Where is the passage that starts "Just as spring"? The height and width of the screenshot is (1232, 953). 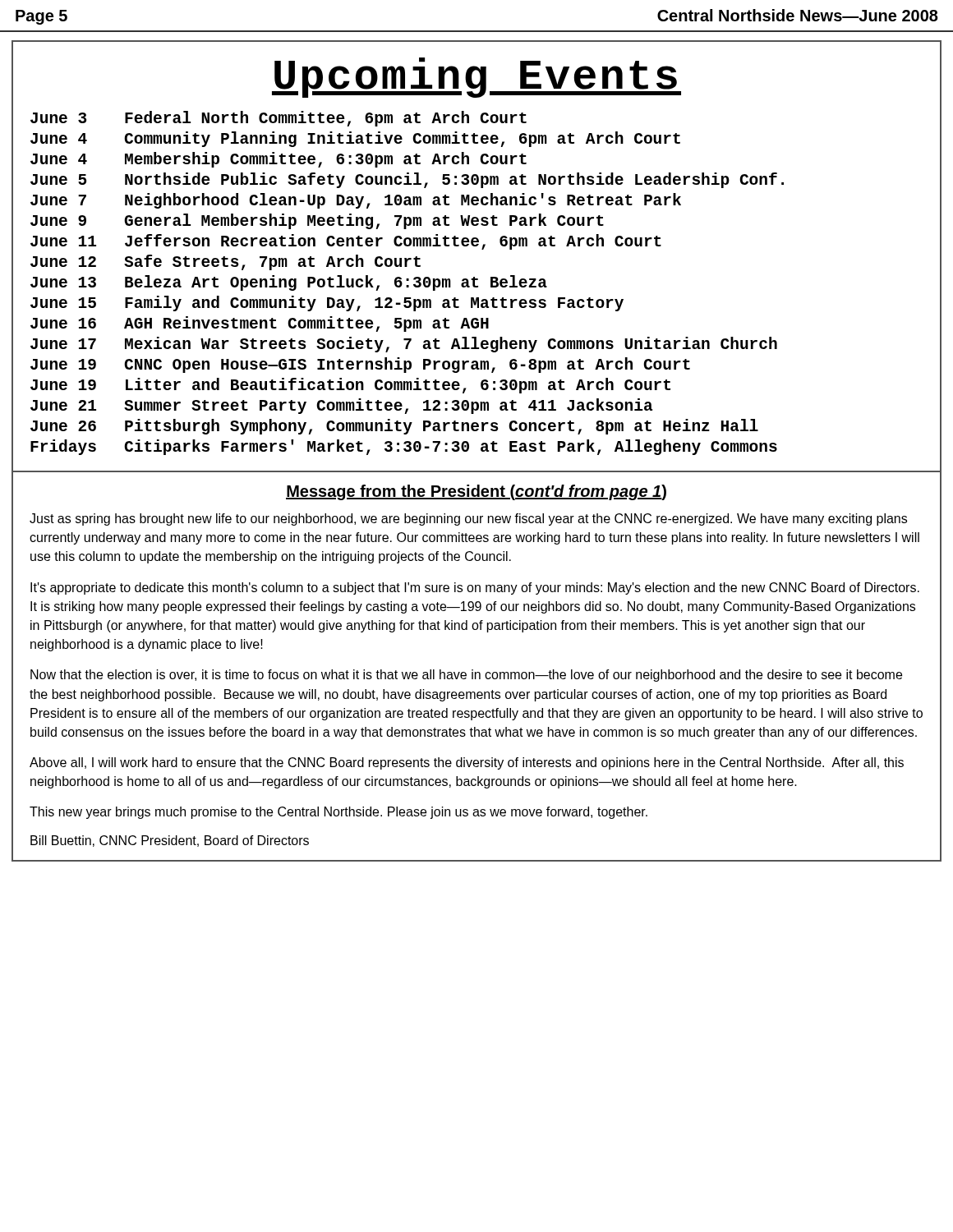(475, 538)
